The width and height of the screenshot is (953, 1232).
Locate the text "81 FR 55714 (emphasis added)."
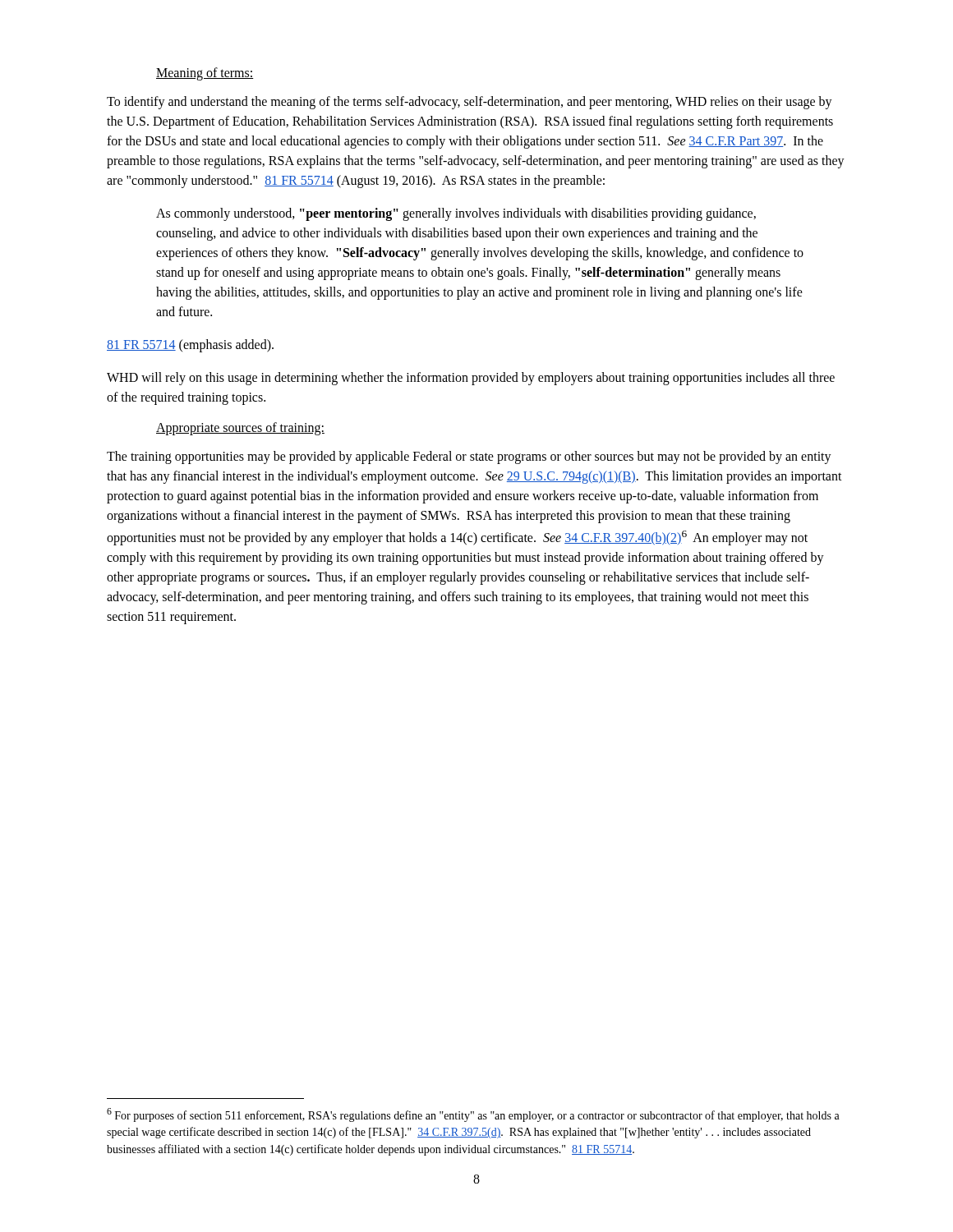tap(191, 345)
